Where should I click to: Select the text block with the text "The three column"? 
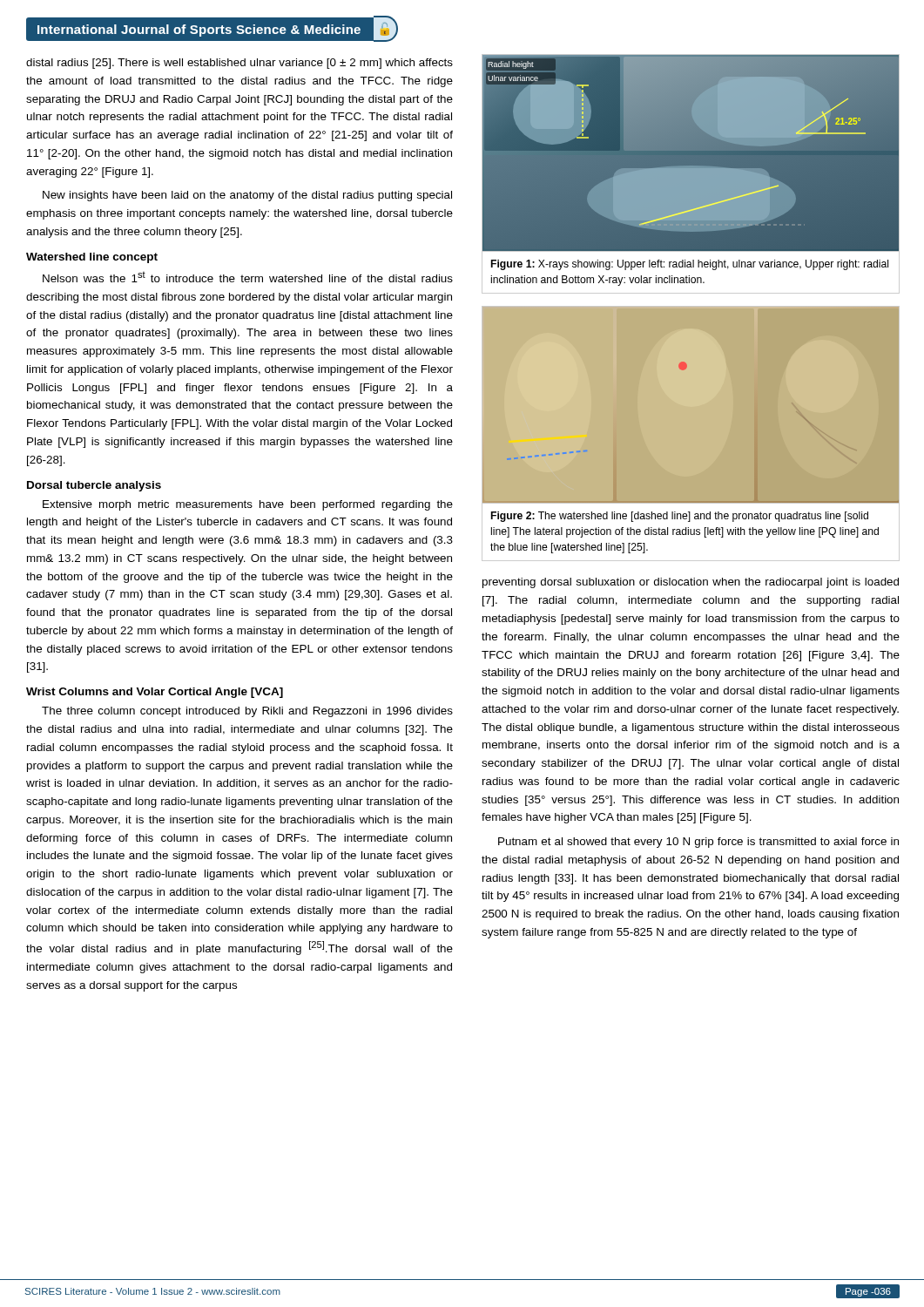240,849
